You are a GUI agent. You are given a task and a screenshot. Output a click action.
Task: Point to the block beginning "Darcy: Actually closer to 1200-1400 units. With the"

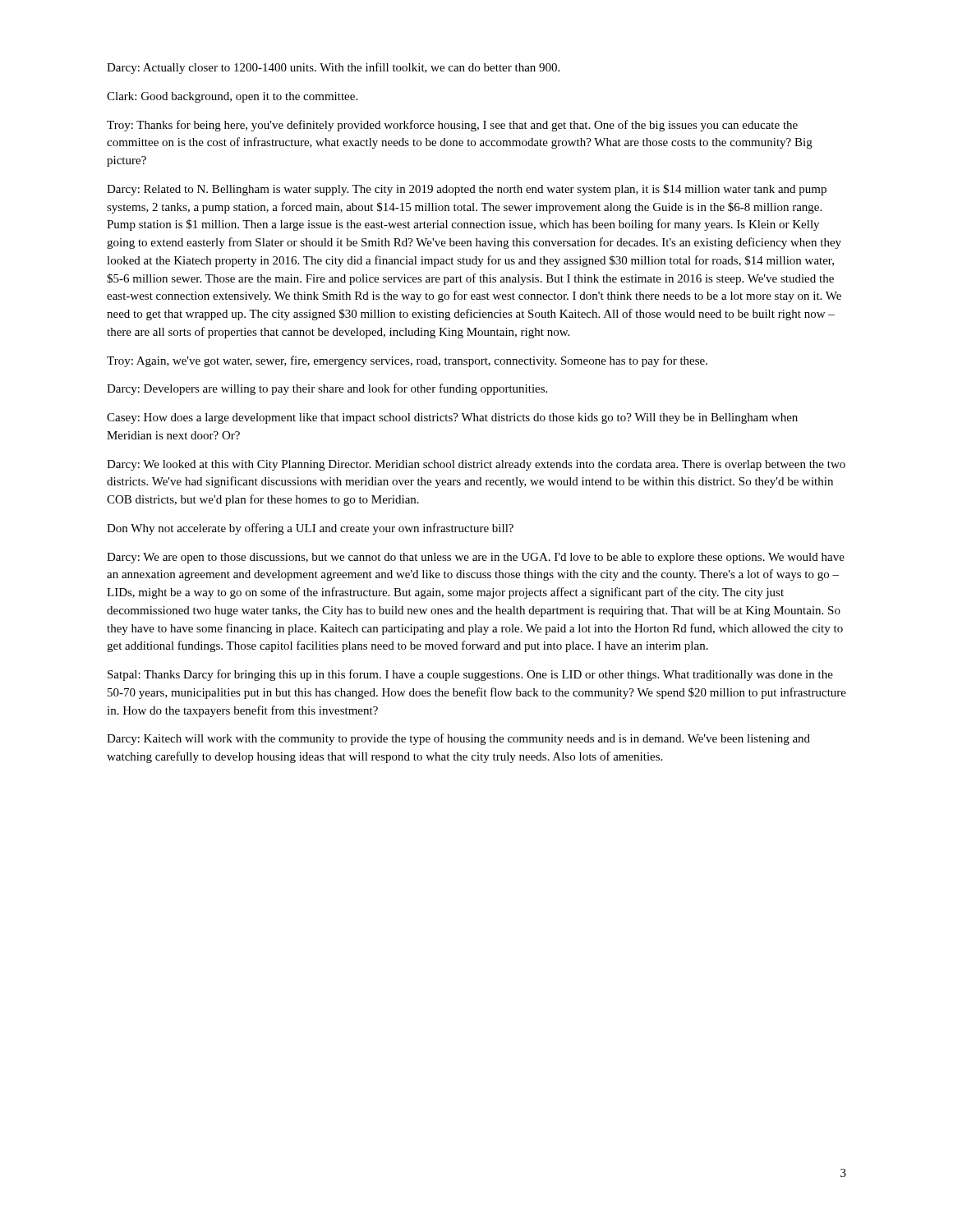click(334, 67)
